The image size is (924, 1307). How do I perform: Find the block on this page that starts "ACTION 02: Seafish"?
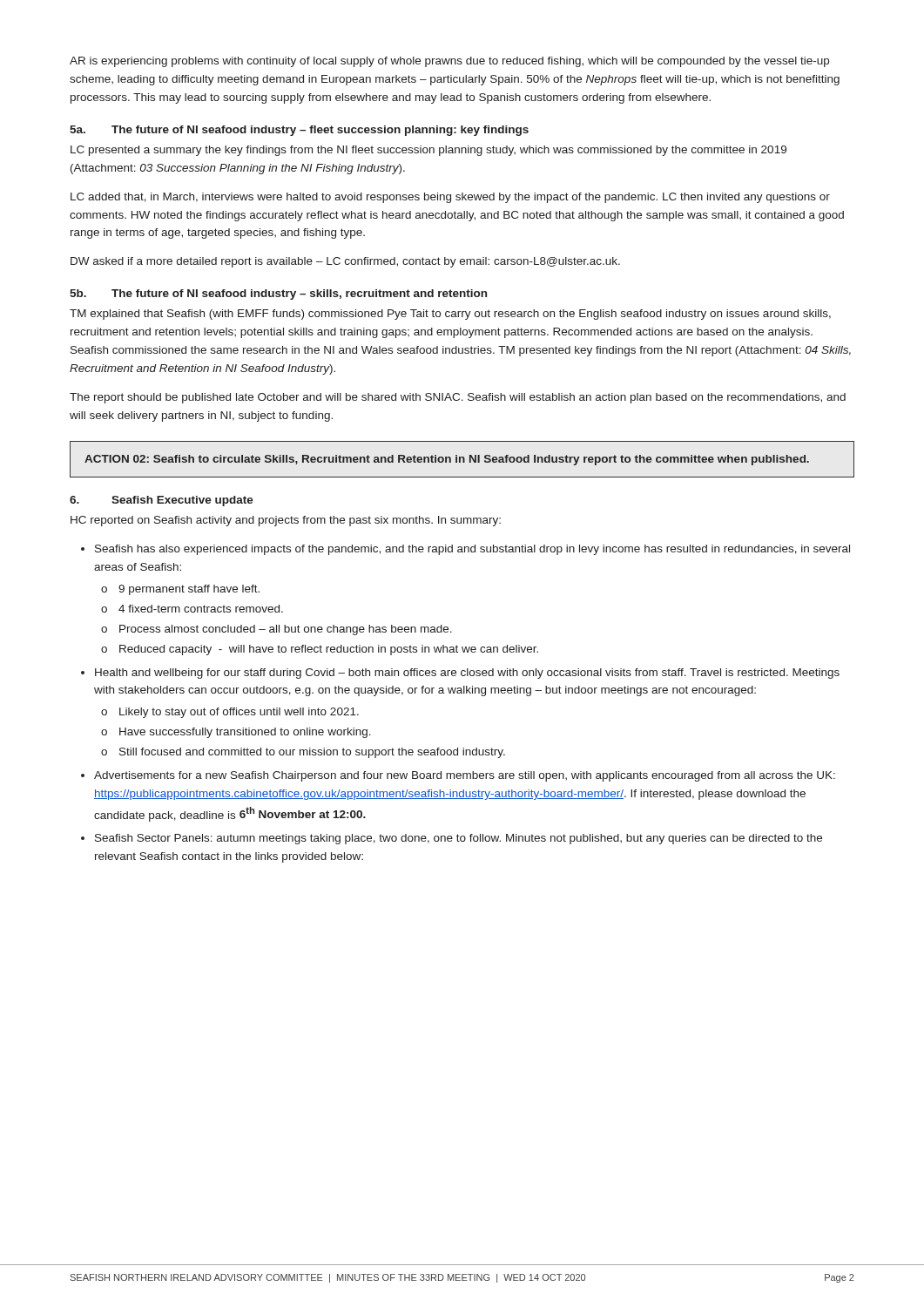coord(447,459)
